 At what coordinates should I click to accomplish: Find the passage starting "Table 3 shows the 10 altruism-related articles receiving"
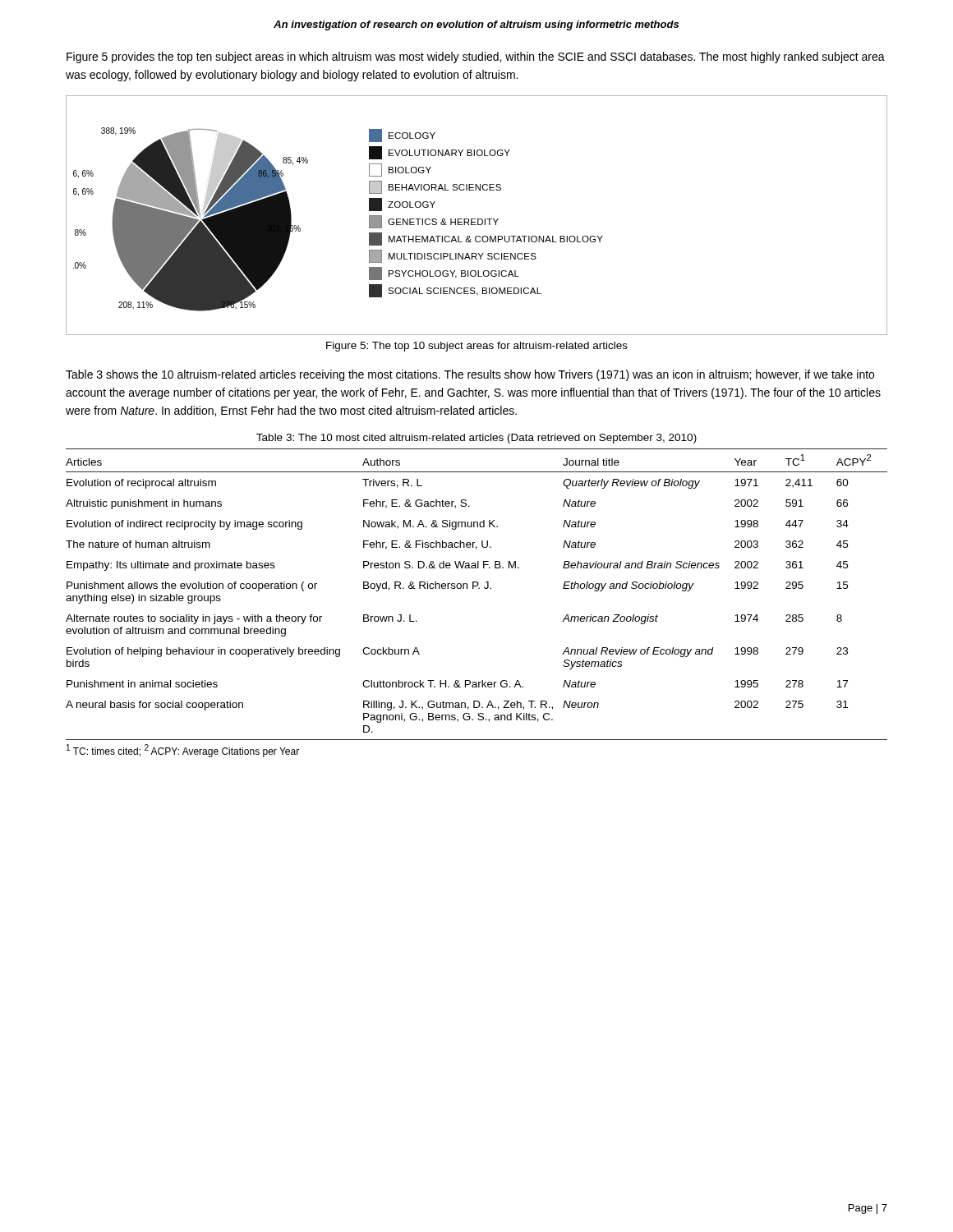tap(473, 393)
